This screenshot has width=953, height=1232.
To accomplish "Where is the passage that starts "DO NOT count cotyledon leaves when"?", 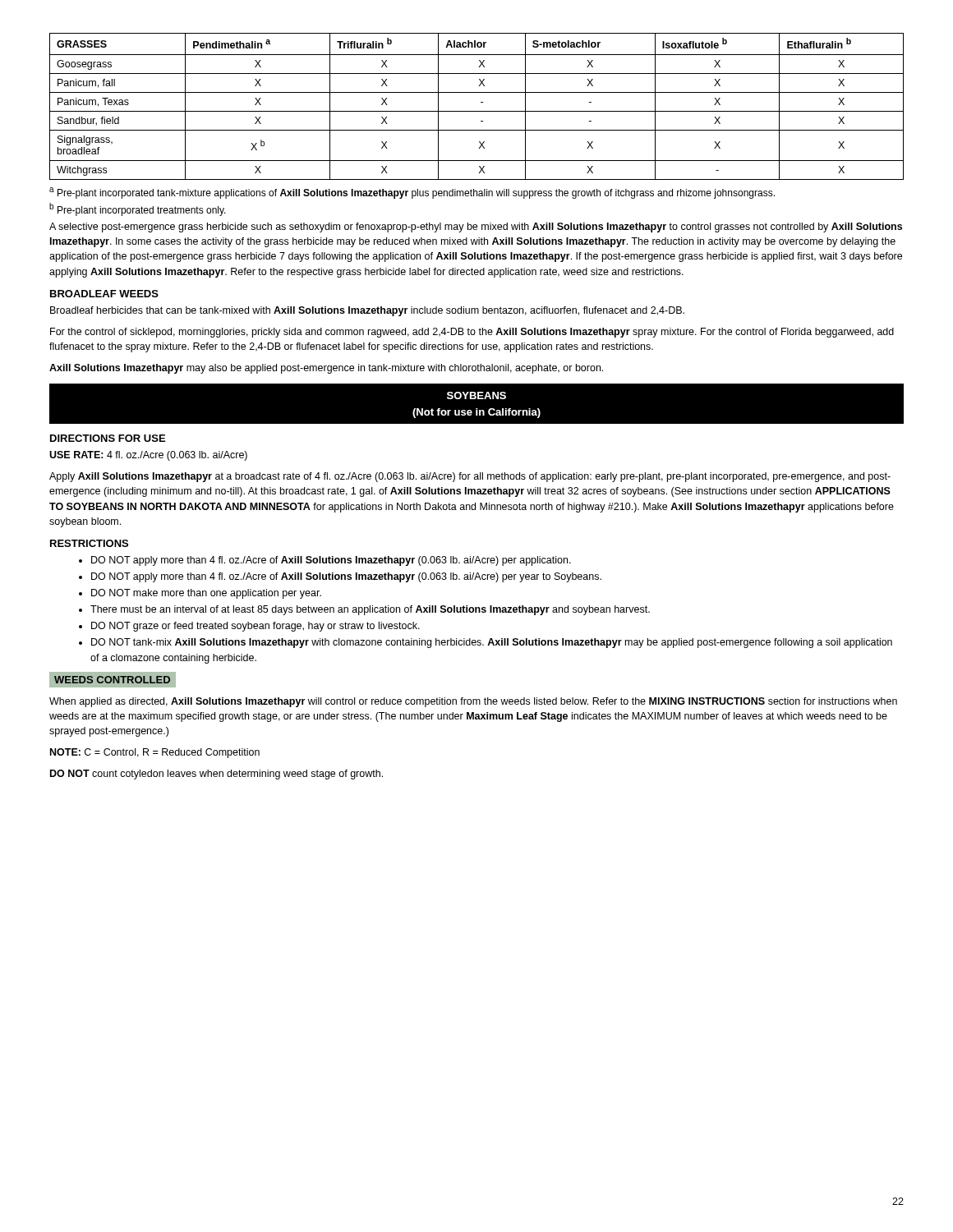I will tap(217, 774).
